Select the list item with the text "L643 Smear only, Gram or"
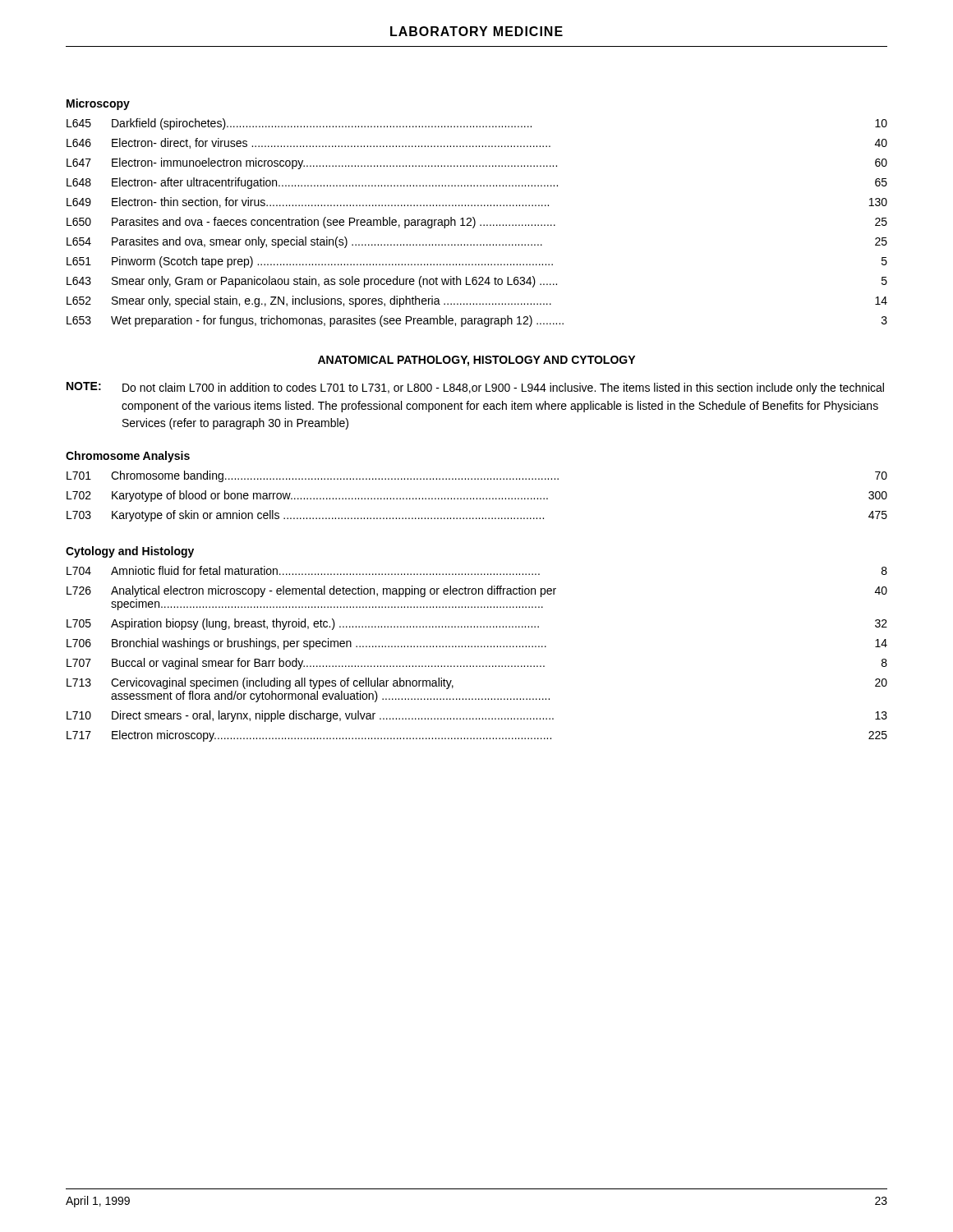The height and width of the screenshot is (1232, 953). point(476,281)
